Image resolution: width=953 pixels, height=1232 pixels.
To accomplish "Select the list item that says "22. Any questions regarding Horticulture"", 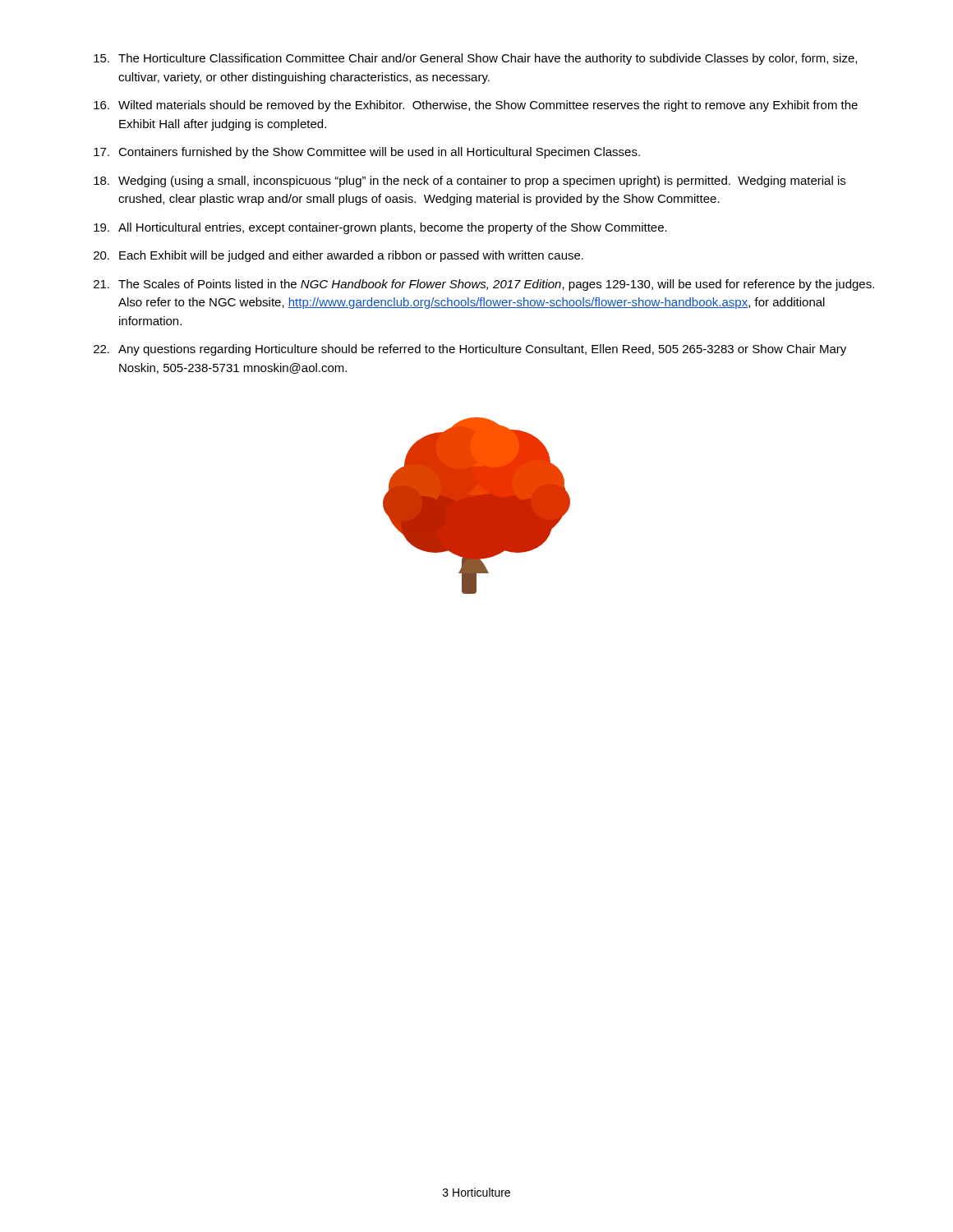I will tap(476, 359).
